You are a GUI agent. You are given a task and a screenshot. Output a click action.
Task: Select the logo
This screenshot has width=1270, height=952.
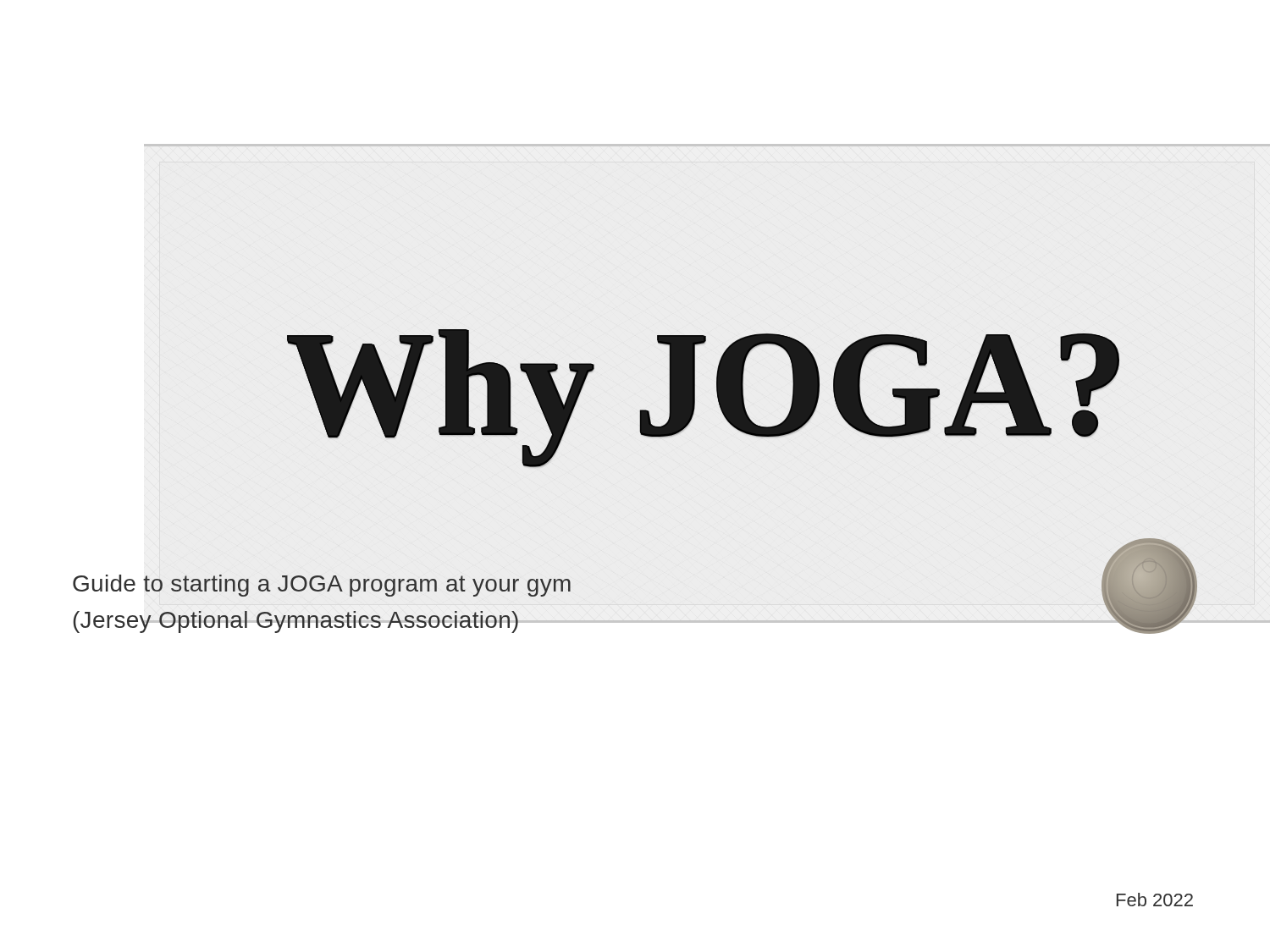[1149, 586]
